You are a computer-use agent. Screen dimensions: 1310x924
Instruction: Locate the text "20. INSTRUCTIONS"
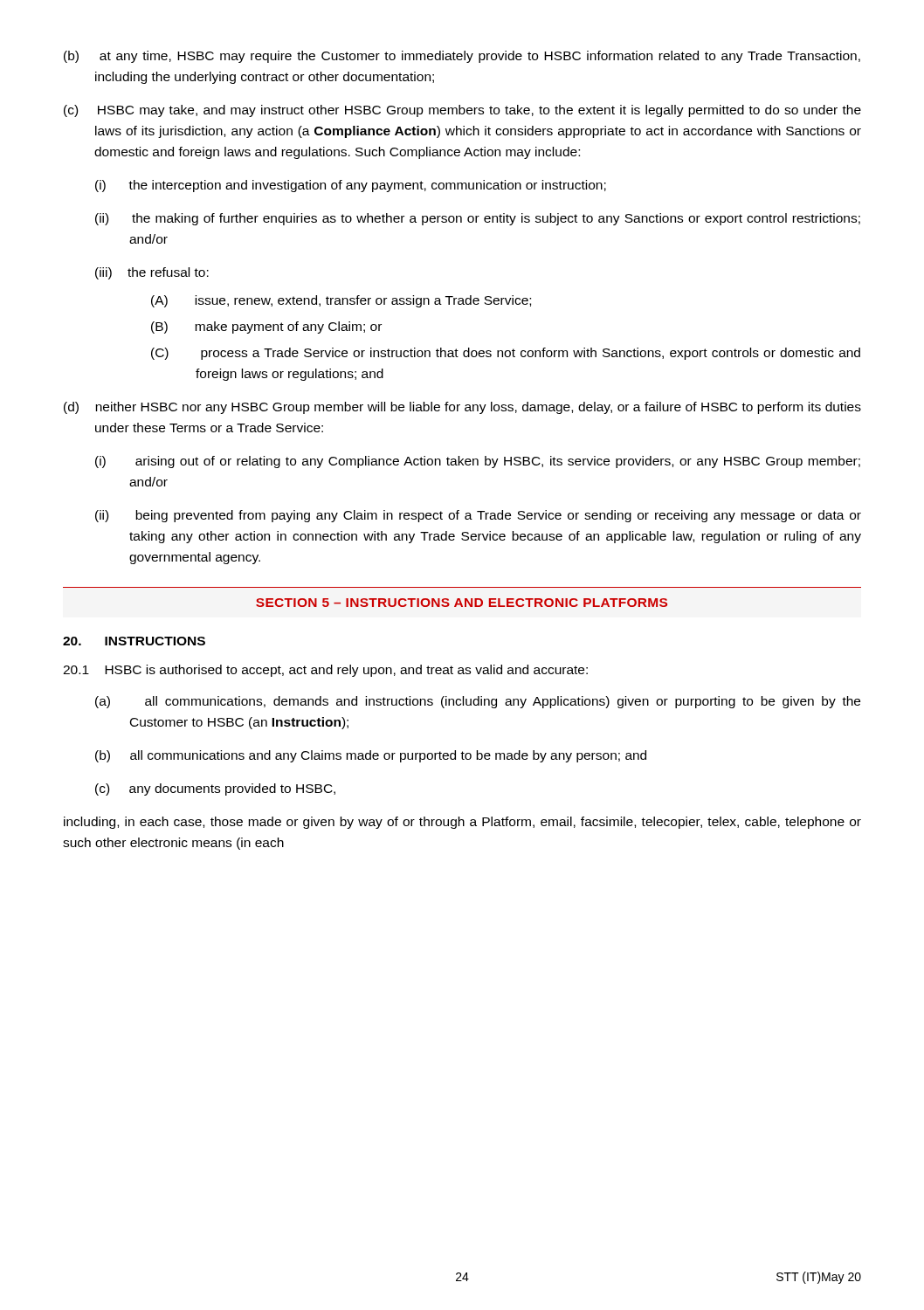tap(134, 641)
